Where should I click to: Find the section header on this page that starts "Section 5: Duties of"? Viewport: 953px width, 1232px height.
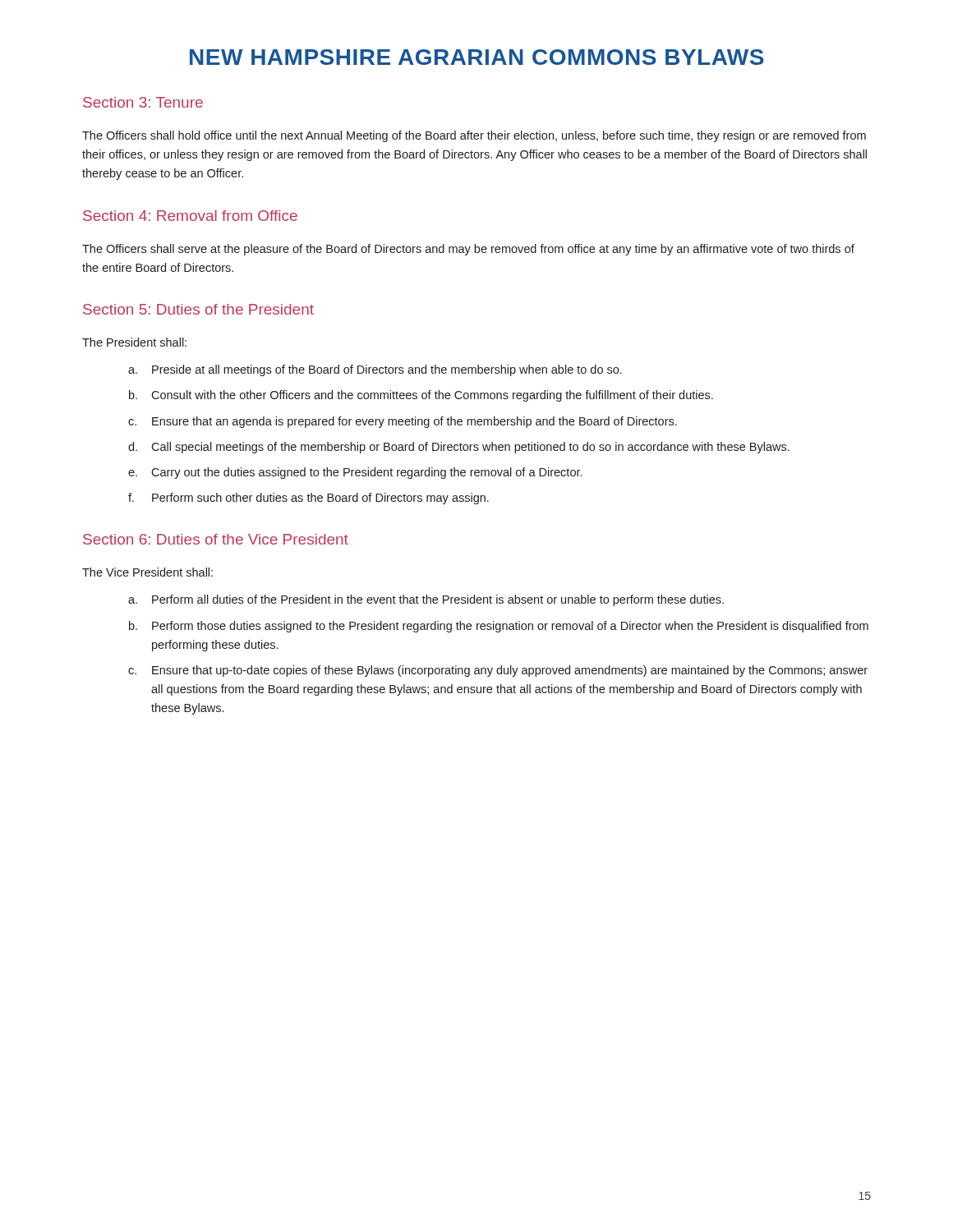tap(198, 309)
